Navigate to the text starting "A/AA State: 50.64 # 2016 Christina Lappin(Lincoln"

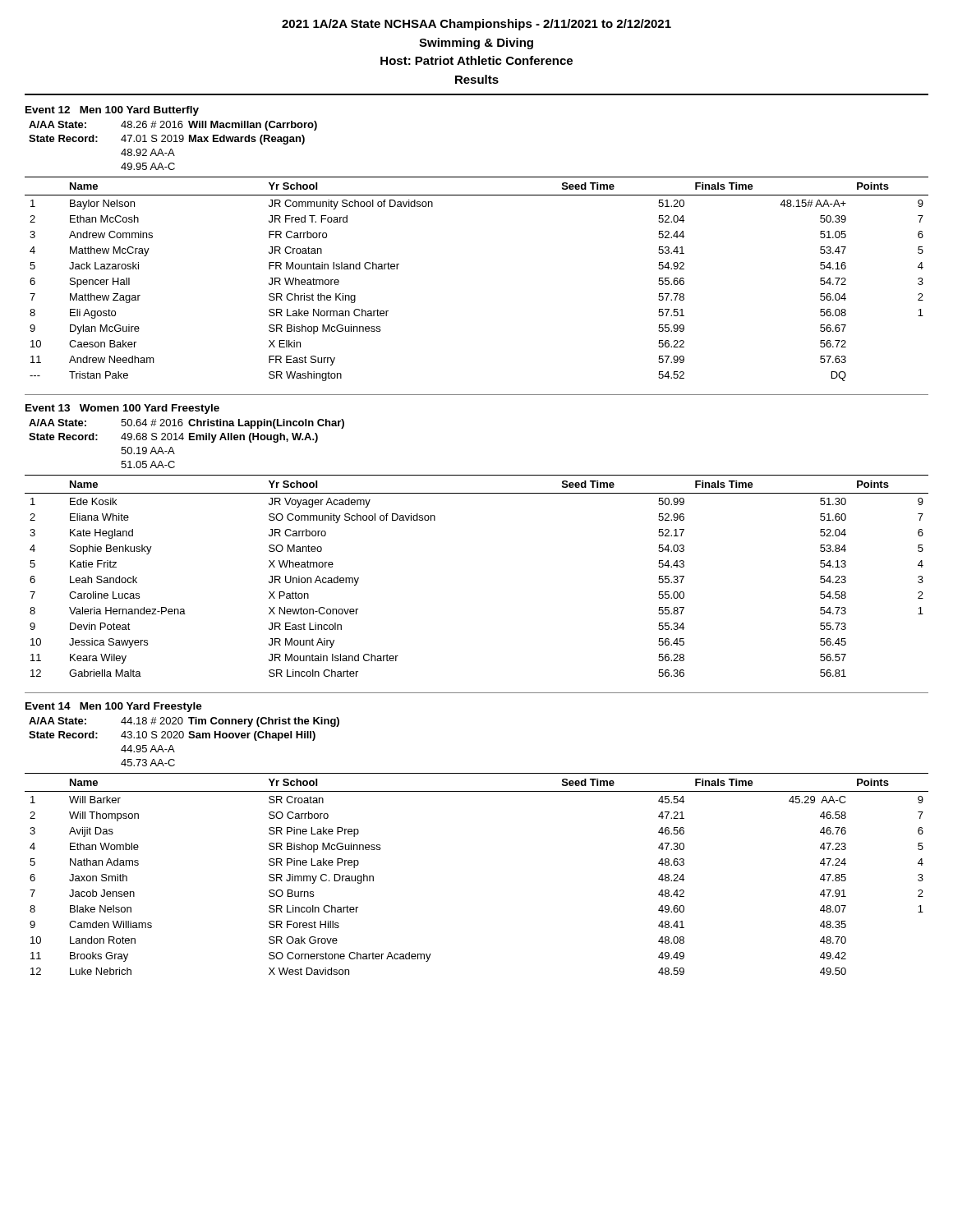coord(187,444)
